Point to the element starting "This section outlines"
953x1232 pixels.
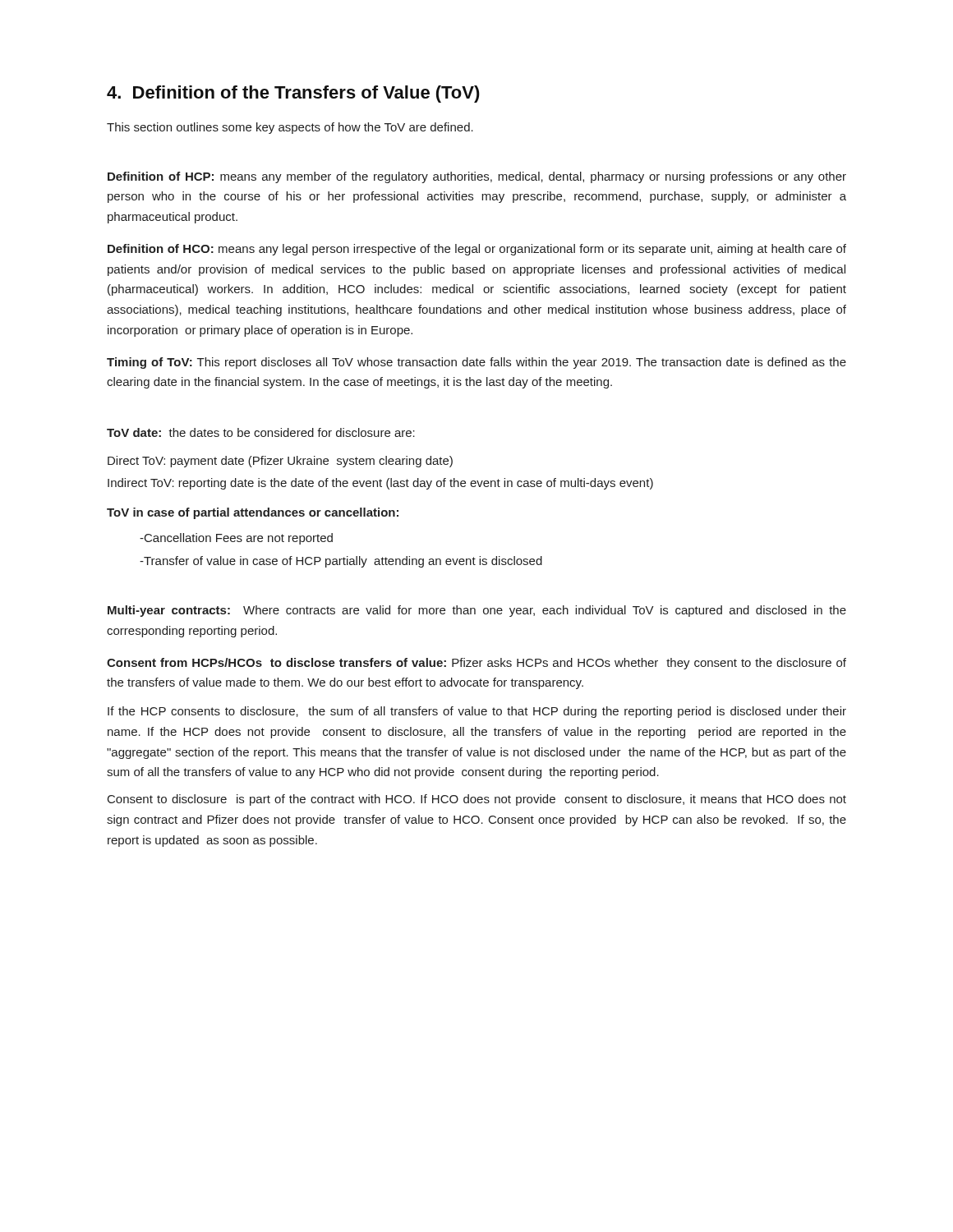[x=290, y=127]
